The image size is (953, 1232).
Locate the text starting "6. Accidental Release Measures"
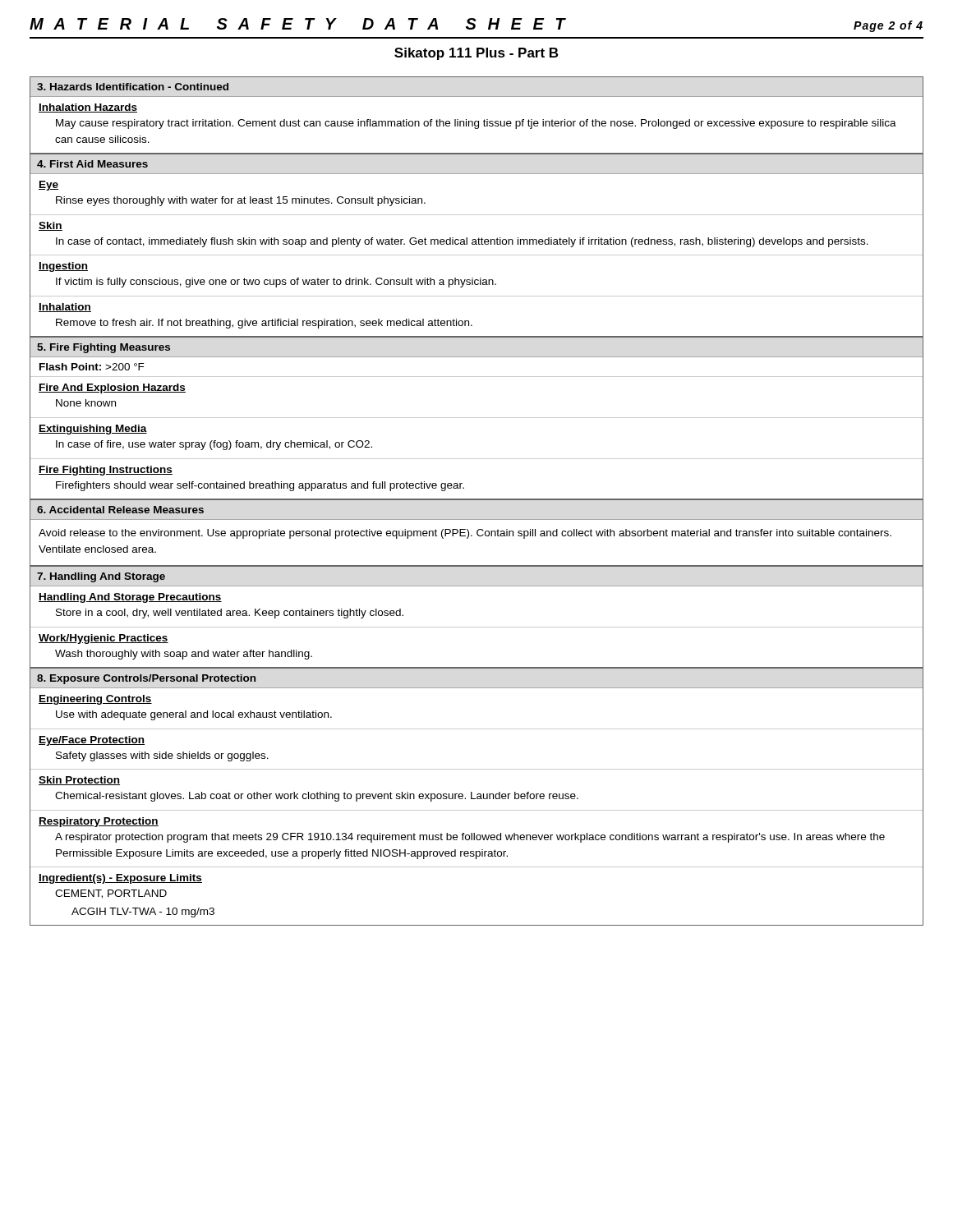[121, 510]
